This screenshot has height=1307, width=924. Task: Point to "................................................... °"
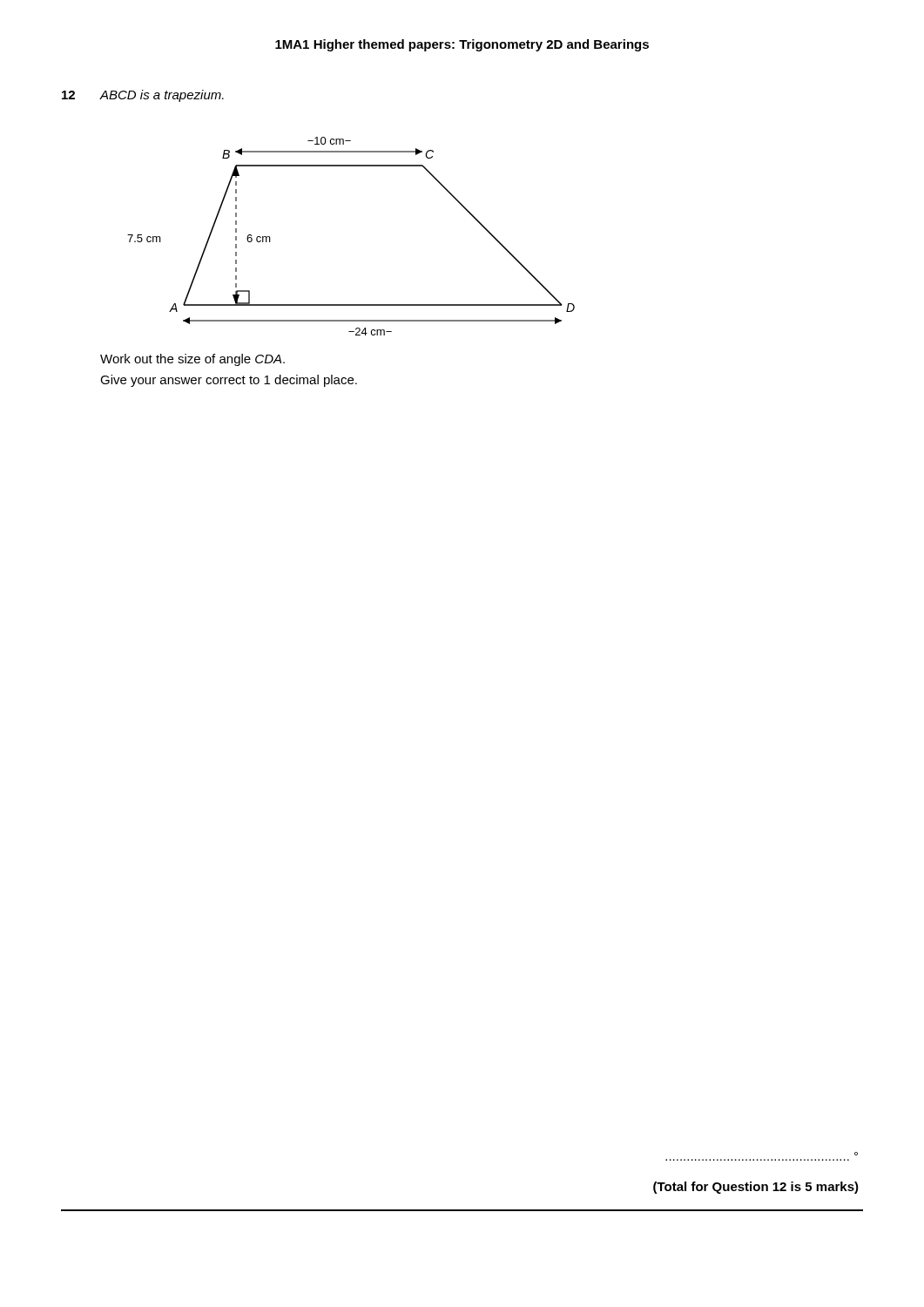(x=762, y=1156)
